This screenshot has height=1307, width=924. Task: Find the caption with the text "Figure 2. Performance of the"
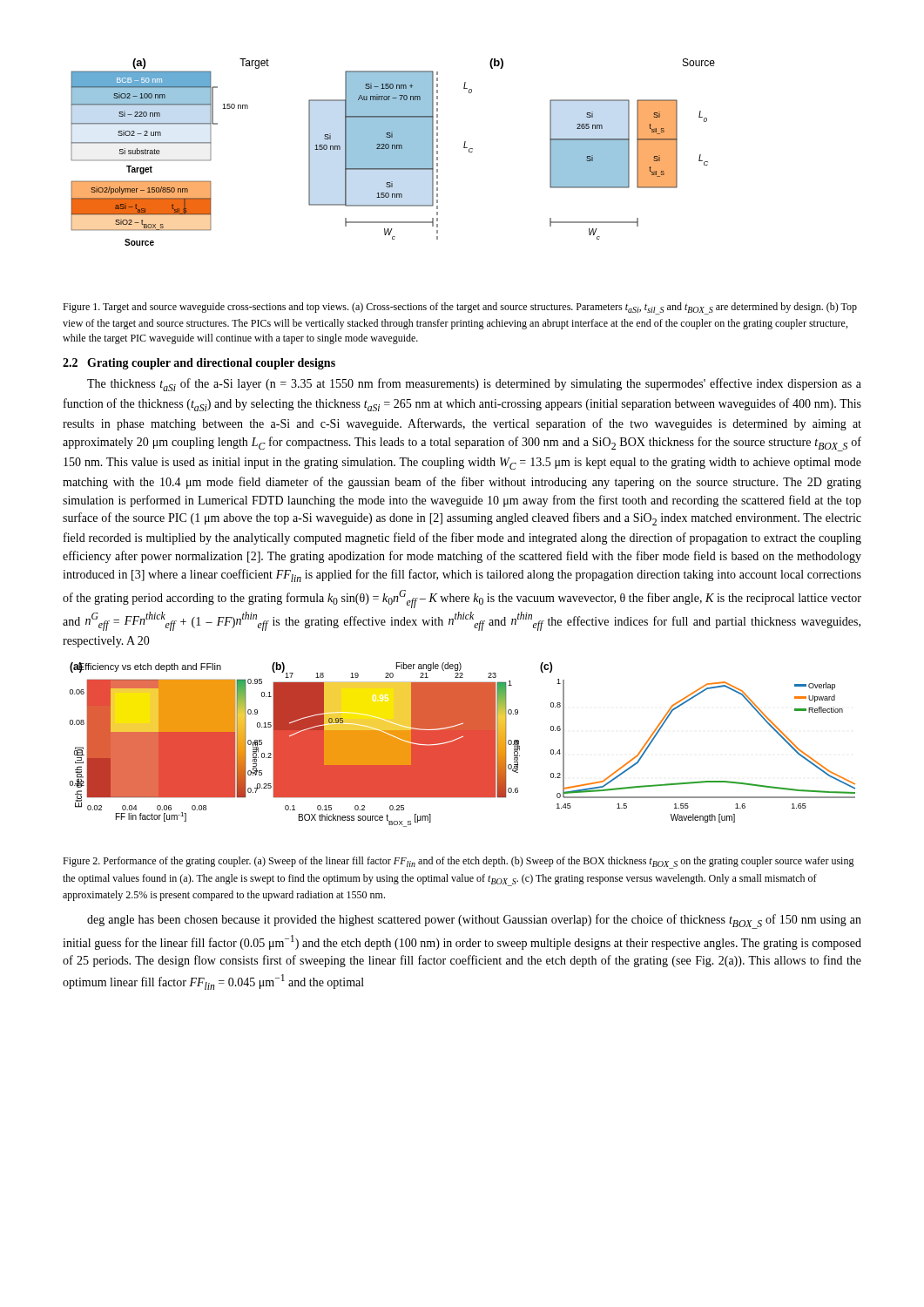458,878
